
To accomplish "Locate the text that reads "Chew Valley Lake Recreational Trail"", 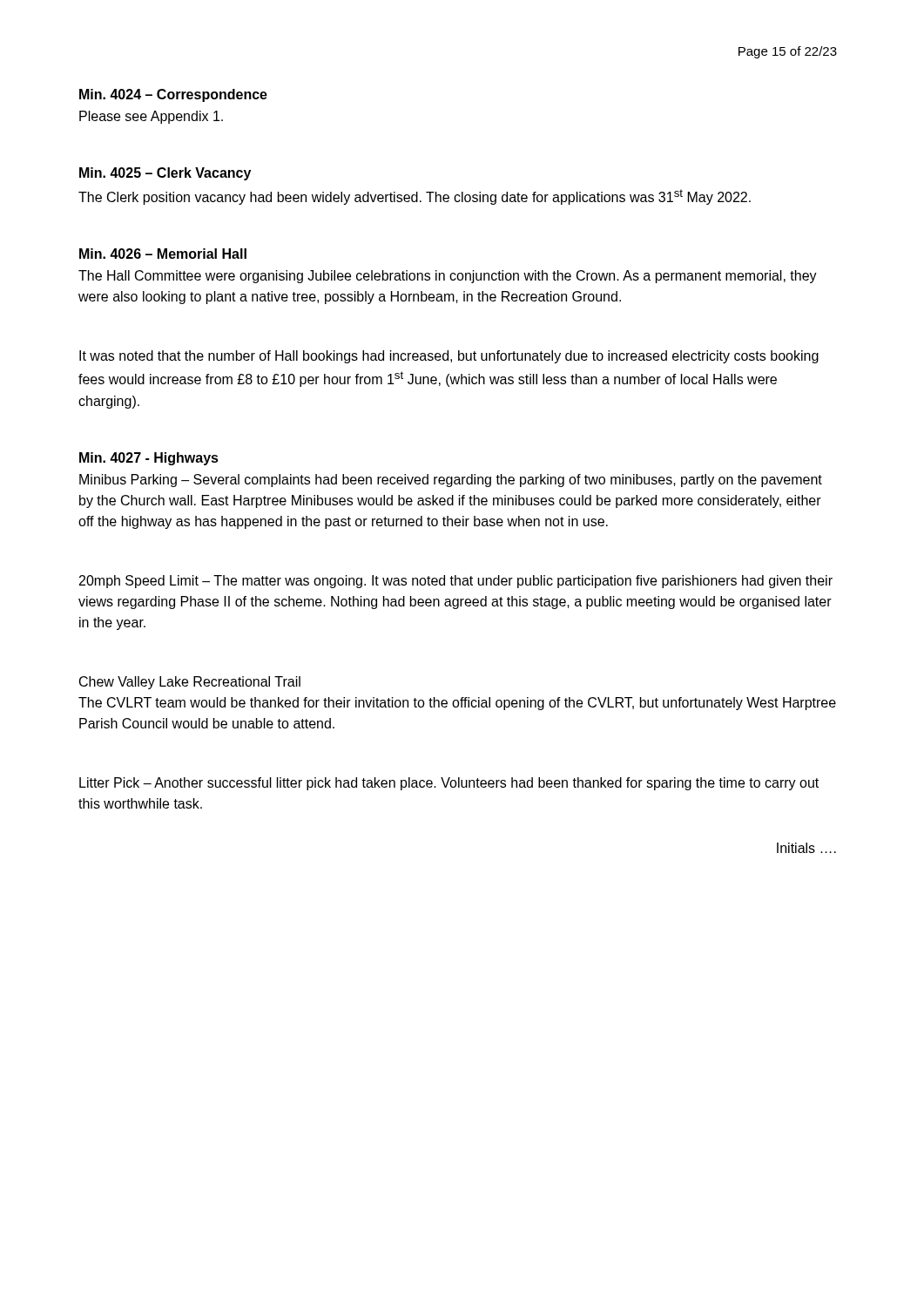I will click(x=190, y=682).
